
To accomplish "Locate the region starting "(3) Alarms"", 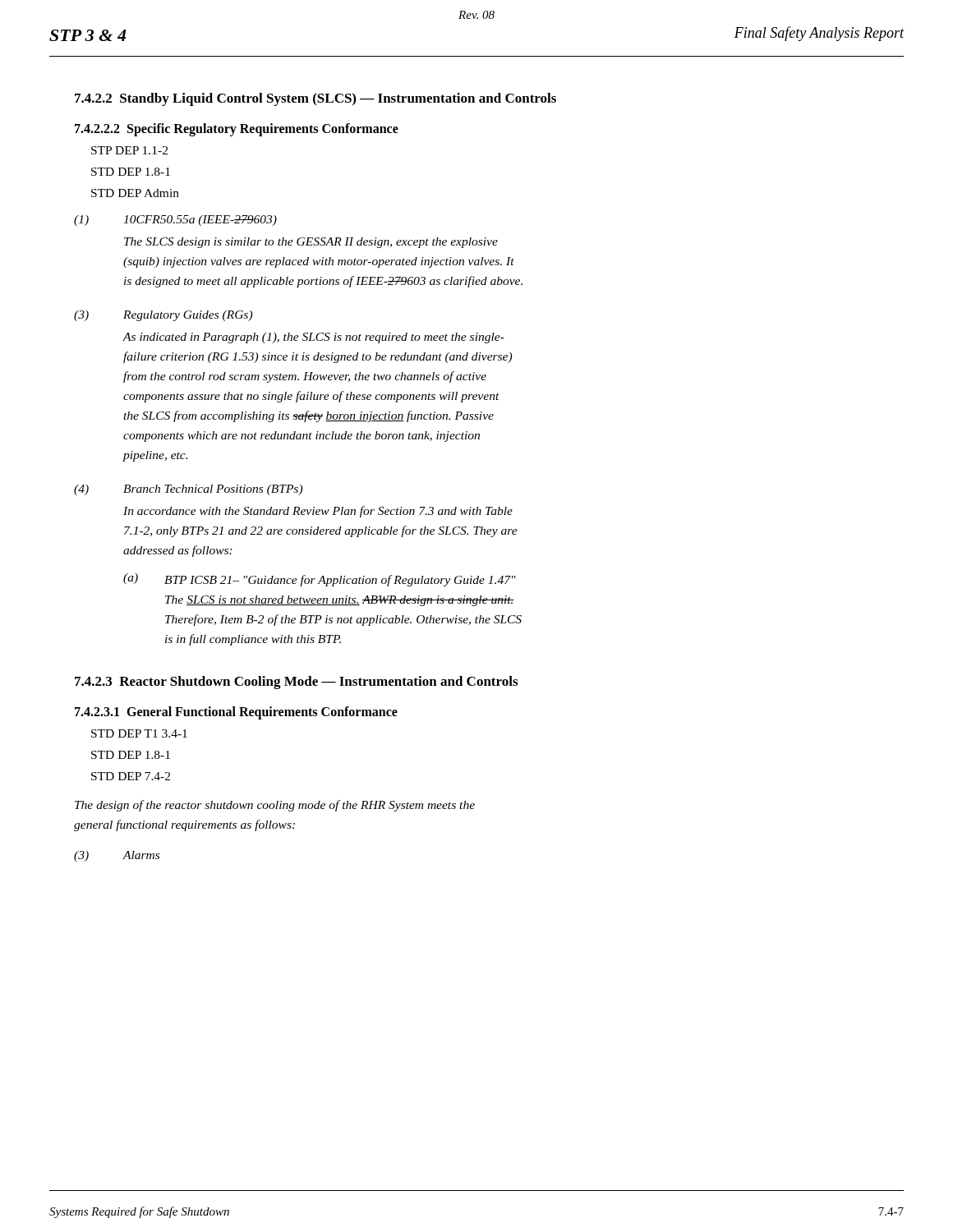I will [147, 856].
